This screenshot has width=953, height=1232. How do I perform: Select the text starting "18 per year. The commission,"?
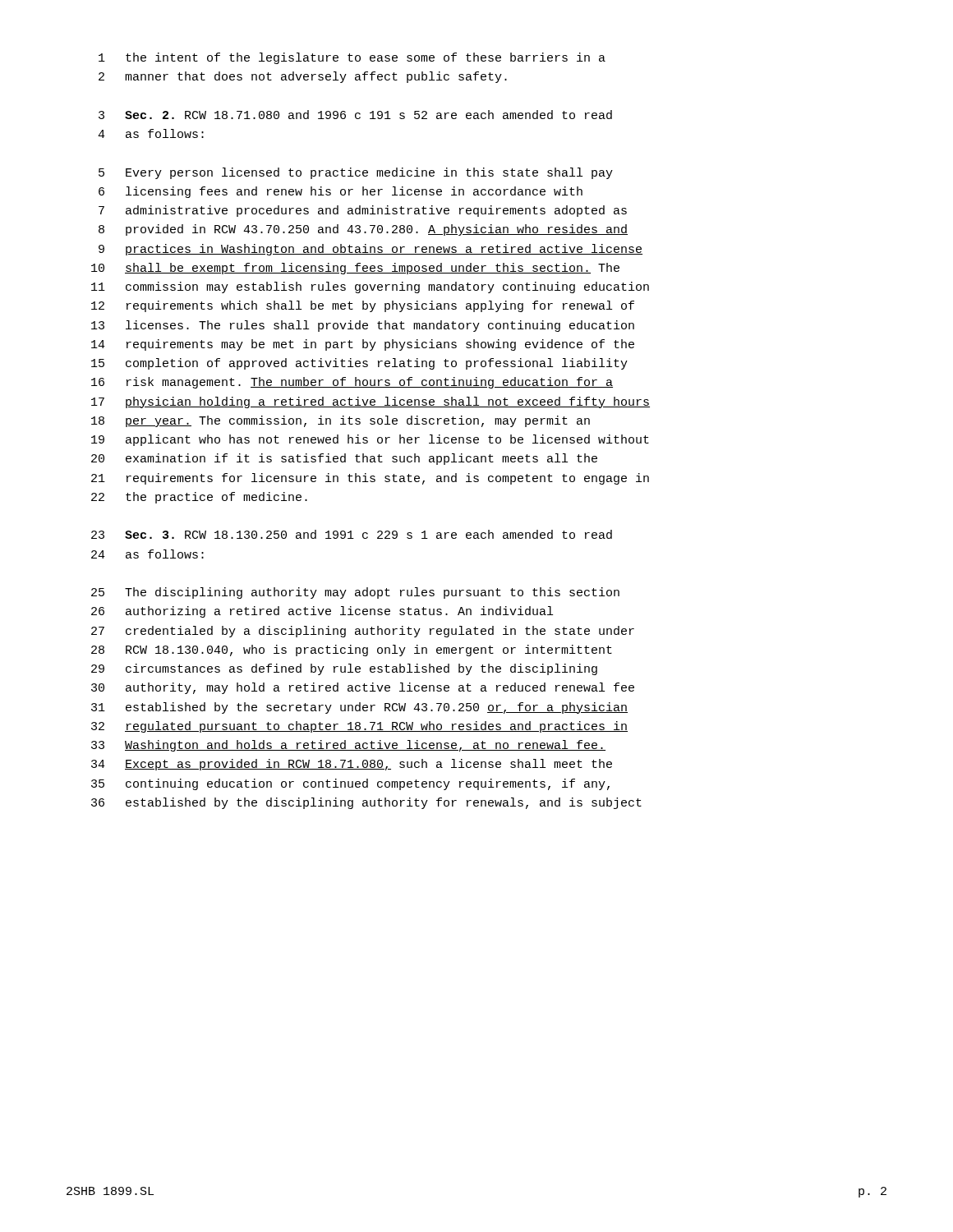[x=476, y=422]
